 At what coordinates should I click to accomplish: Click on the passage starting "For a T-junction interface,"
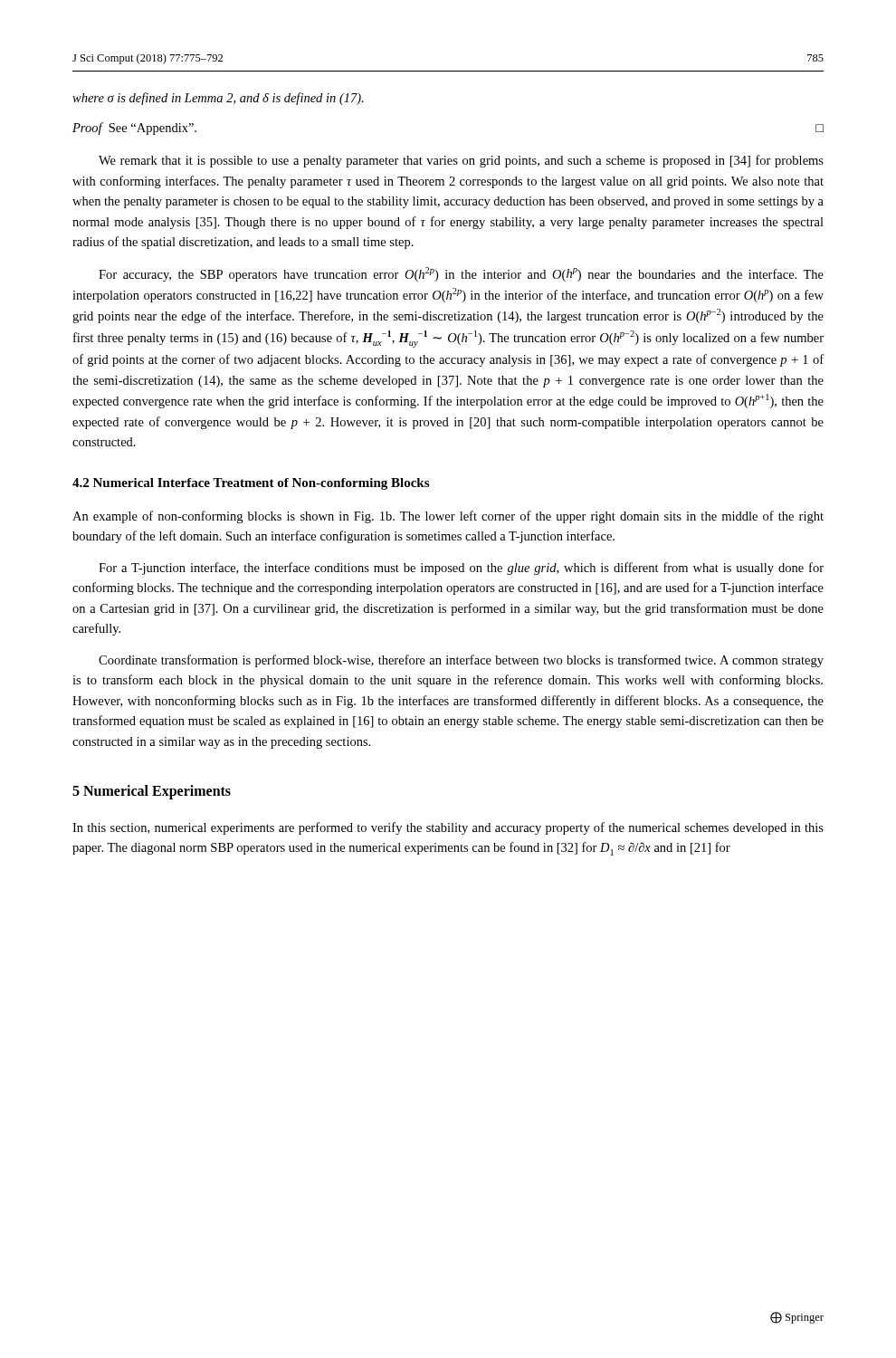(448, 598)
